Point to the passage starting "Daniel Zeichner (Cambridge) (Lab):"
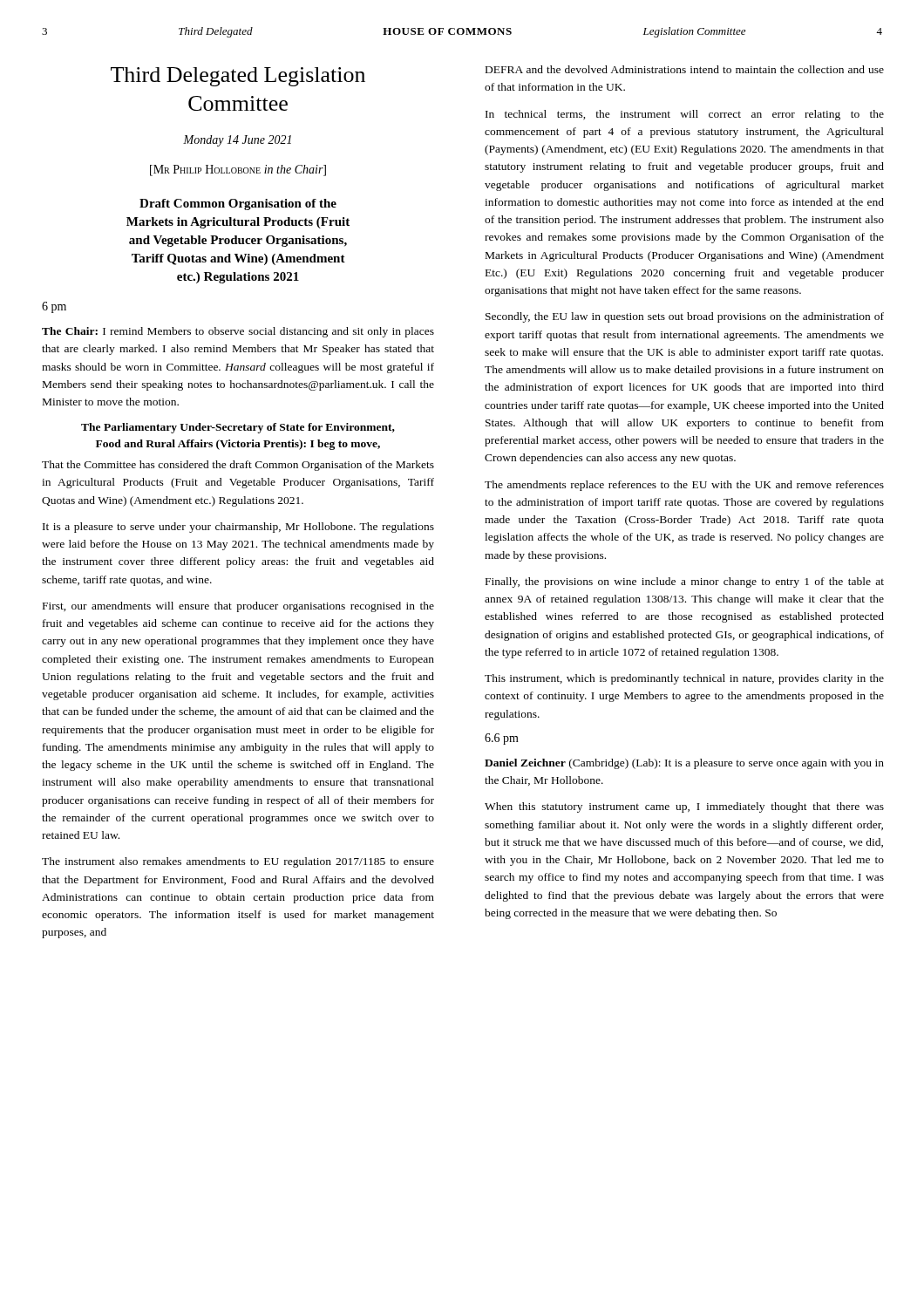This screenshot has width=924, height=1308. [x=684, y=771]
